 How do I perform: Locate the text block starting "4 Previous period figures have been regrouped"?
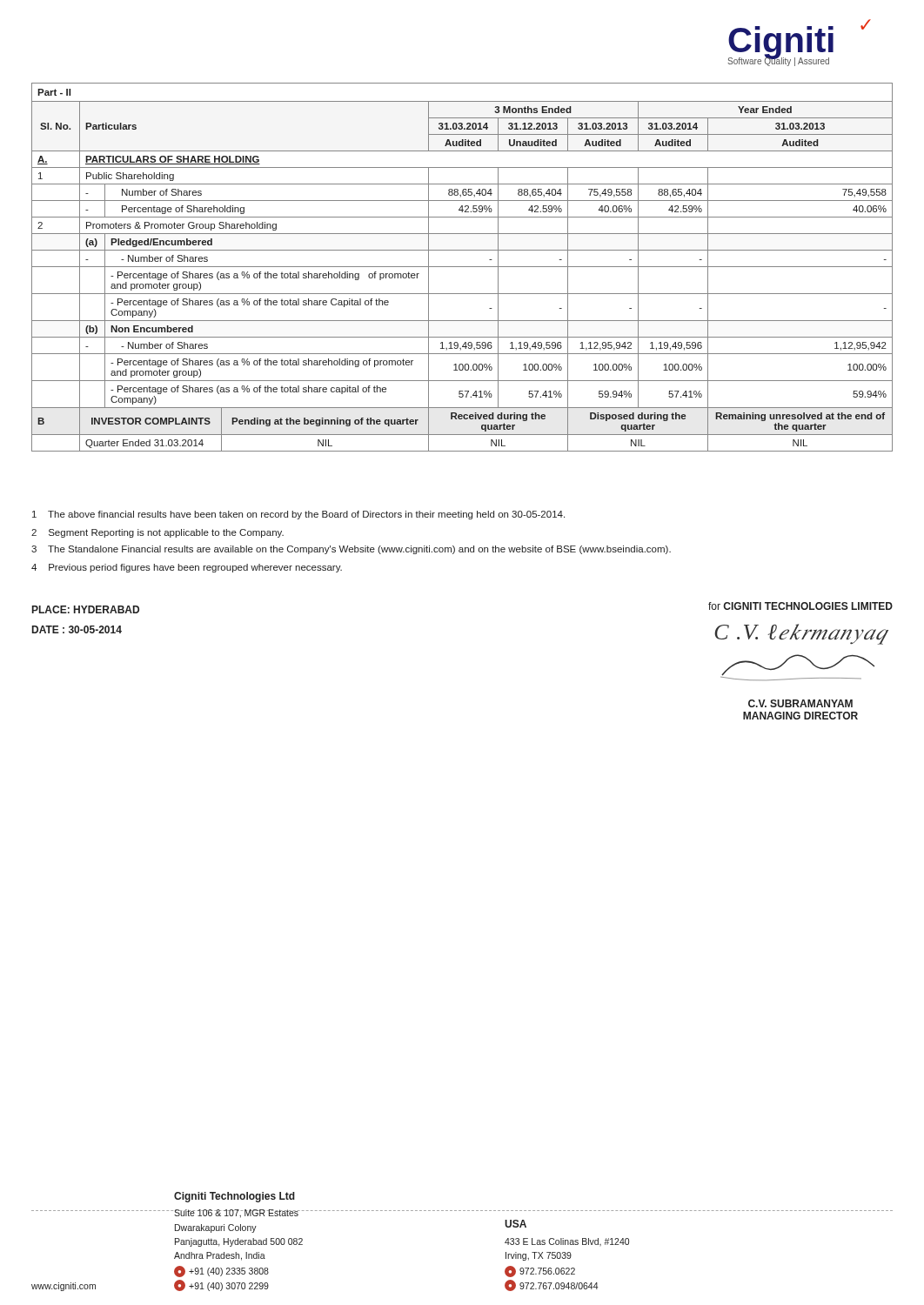pos(187,567)
